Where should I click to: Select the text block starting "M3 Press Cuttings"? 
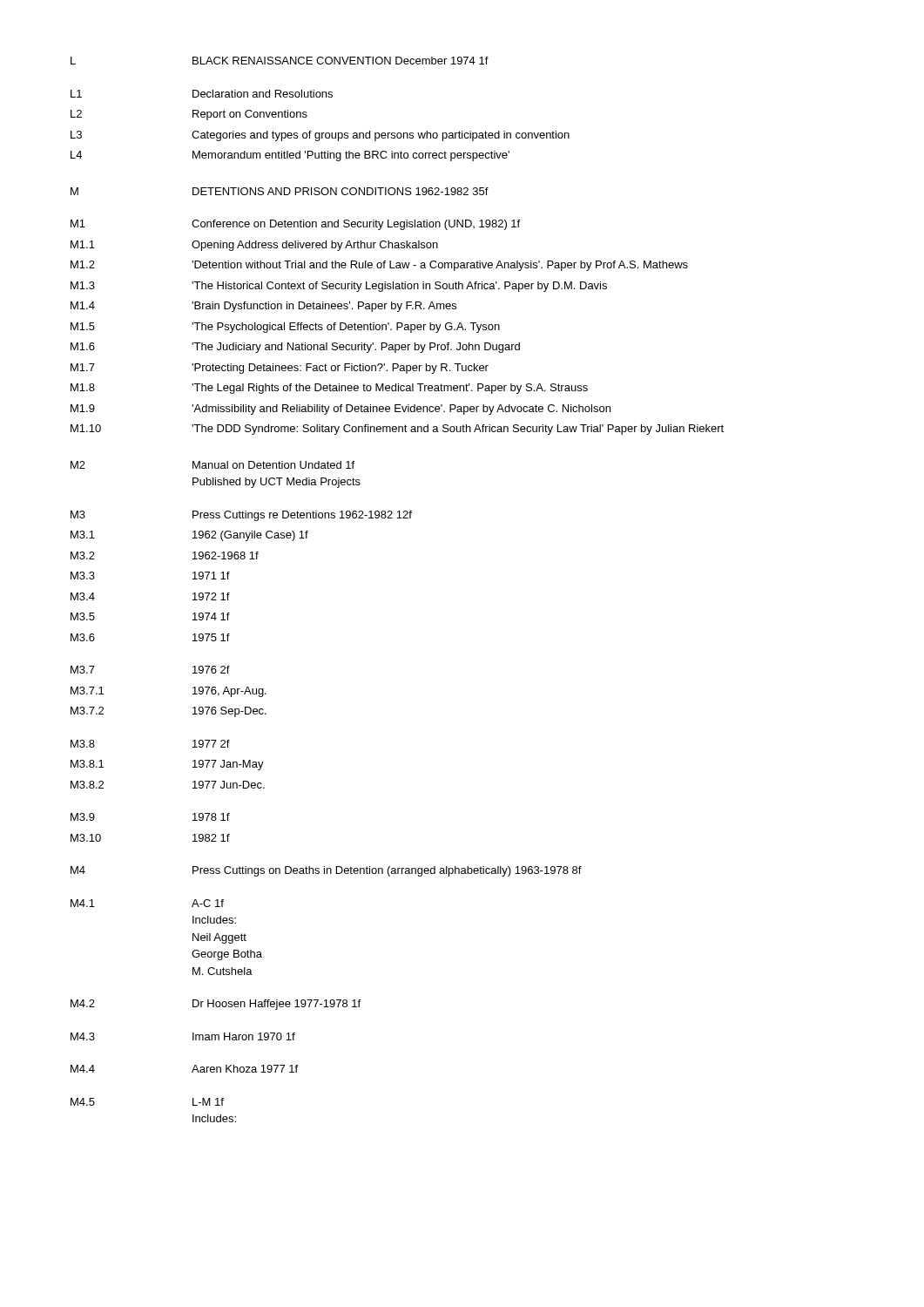[241, 516]
